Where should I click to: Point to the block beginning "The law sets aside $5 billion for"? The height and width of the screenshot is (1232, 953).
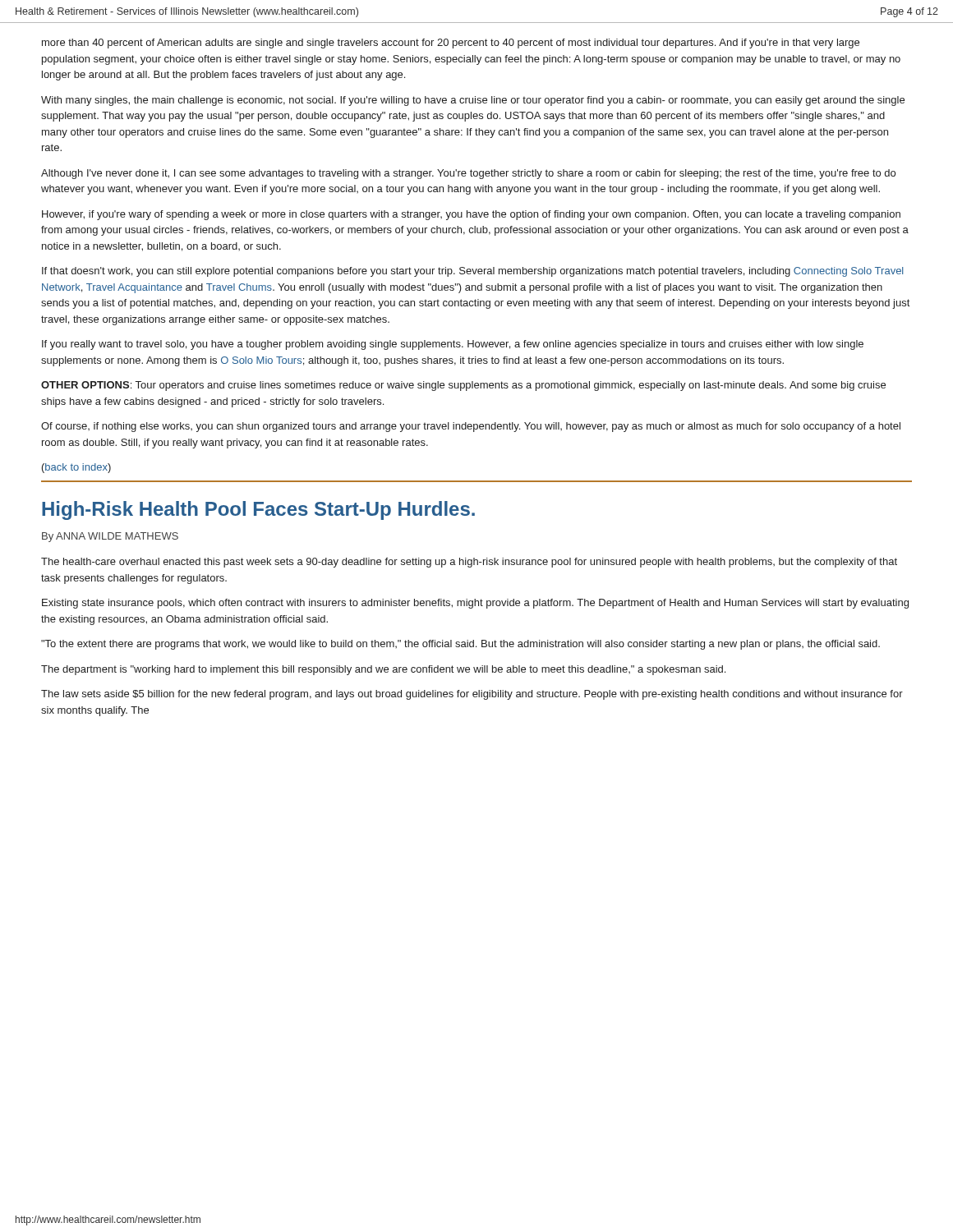click(476, 702)
